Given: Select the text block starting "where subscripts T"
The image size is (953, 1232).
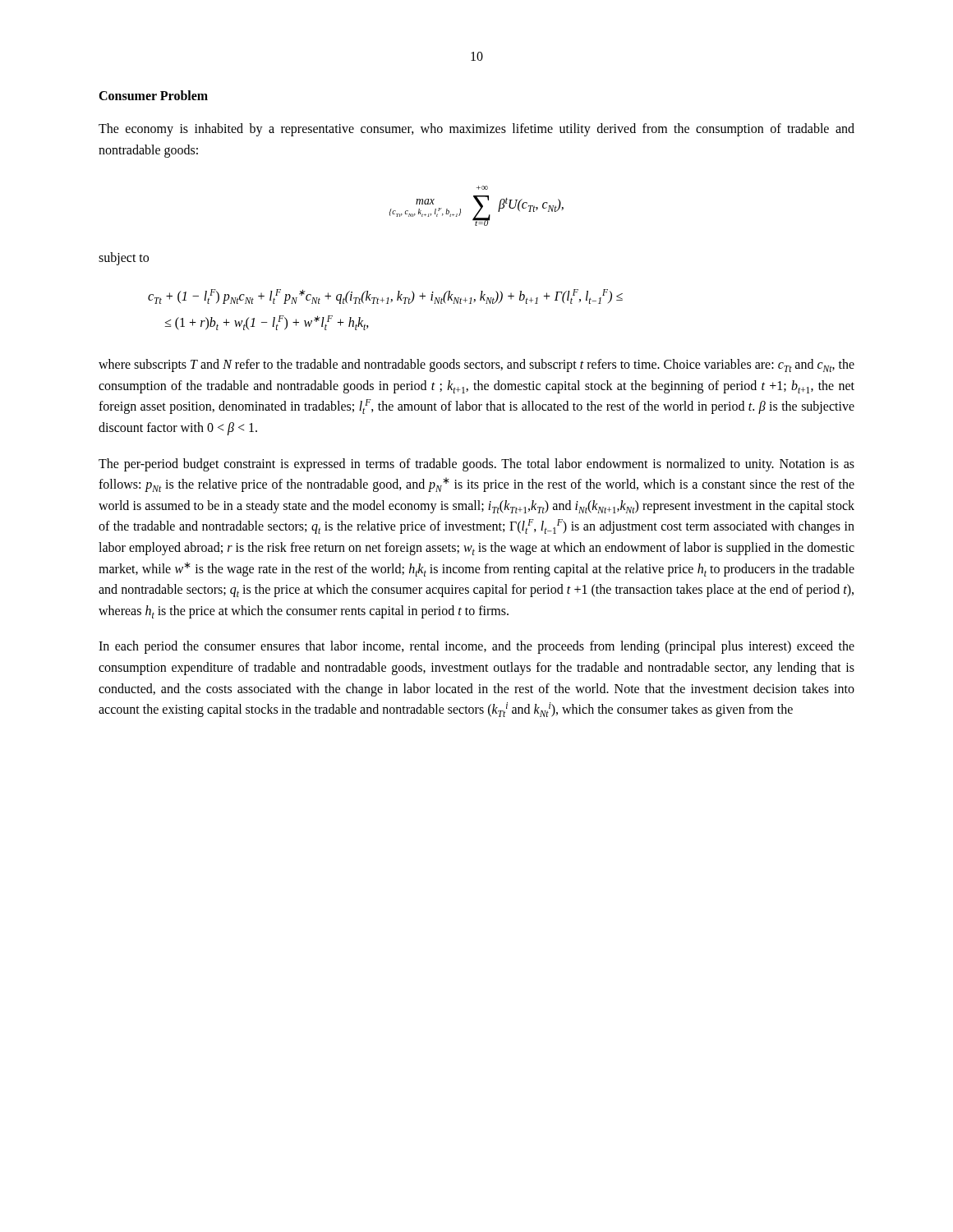Looking at the screenshot, I should 476,396.
